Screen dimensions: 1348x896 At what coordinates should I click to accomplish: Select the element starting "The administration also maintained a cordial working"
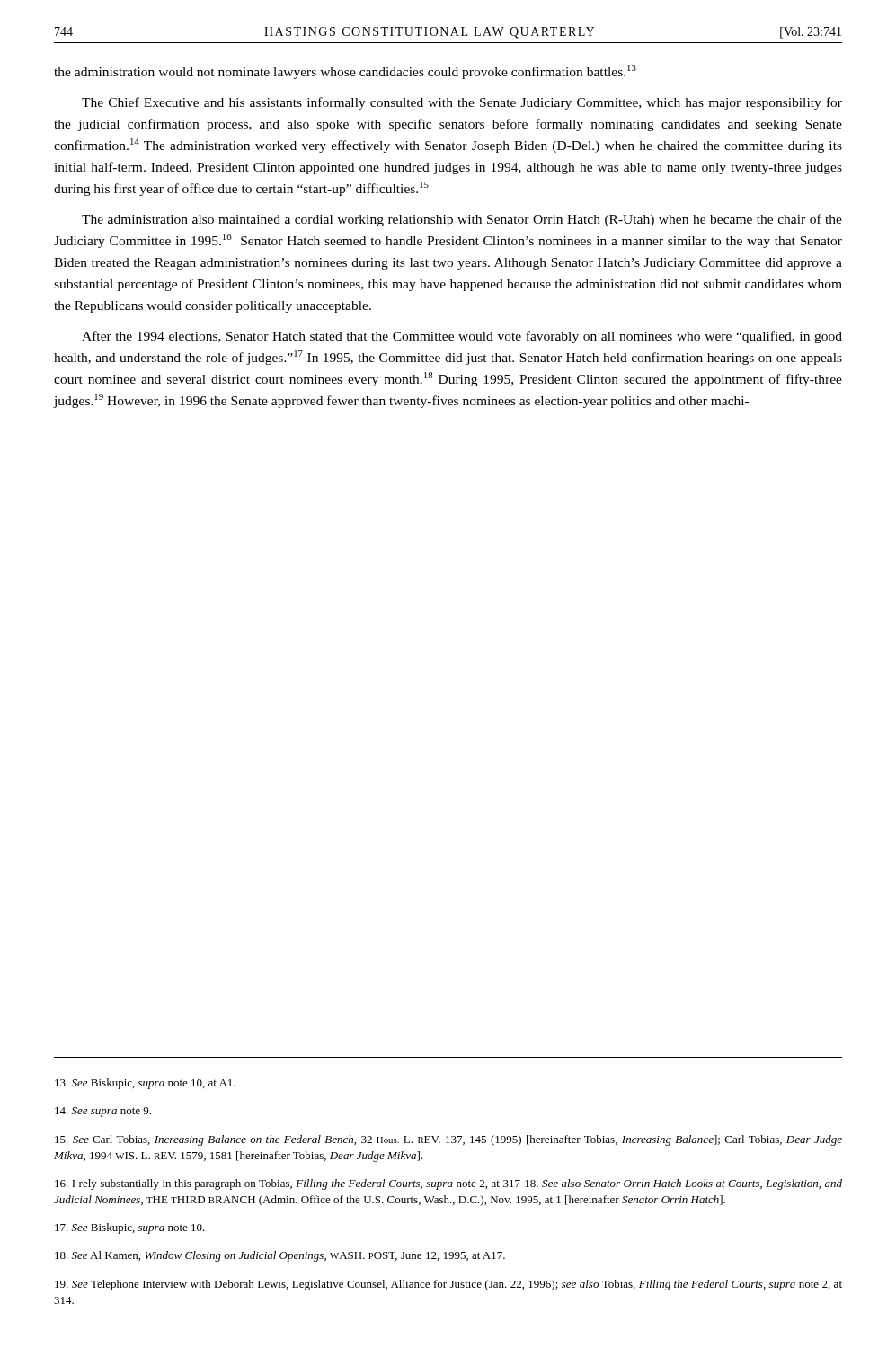[448, 263]
